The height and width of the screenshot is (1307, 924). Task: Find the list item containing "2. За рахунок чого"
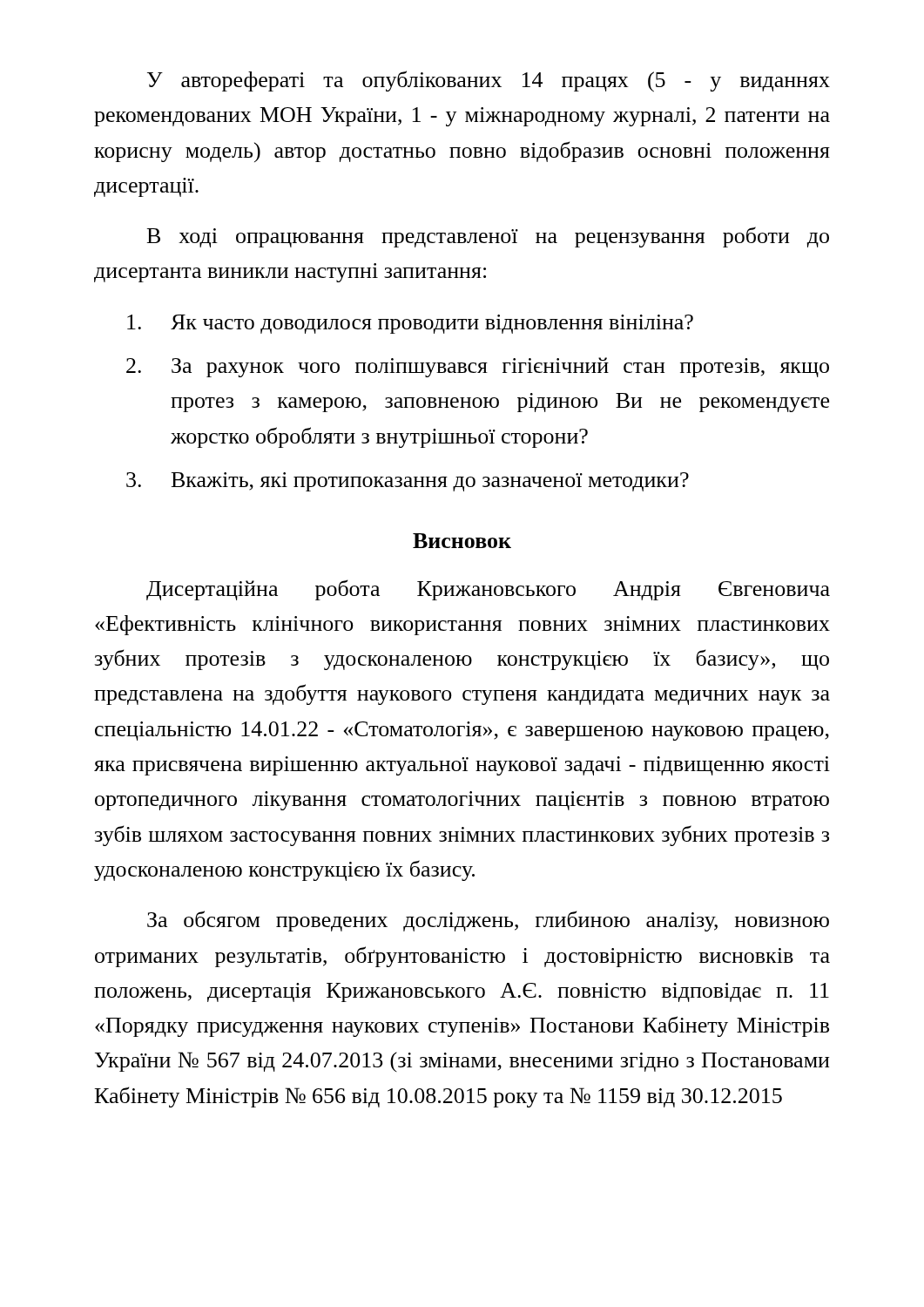pos(462,401)
